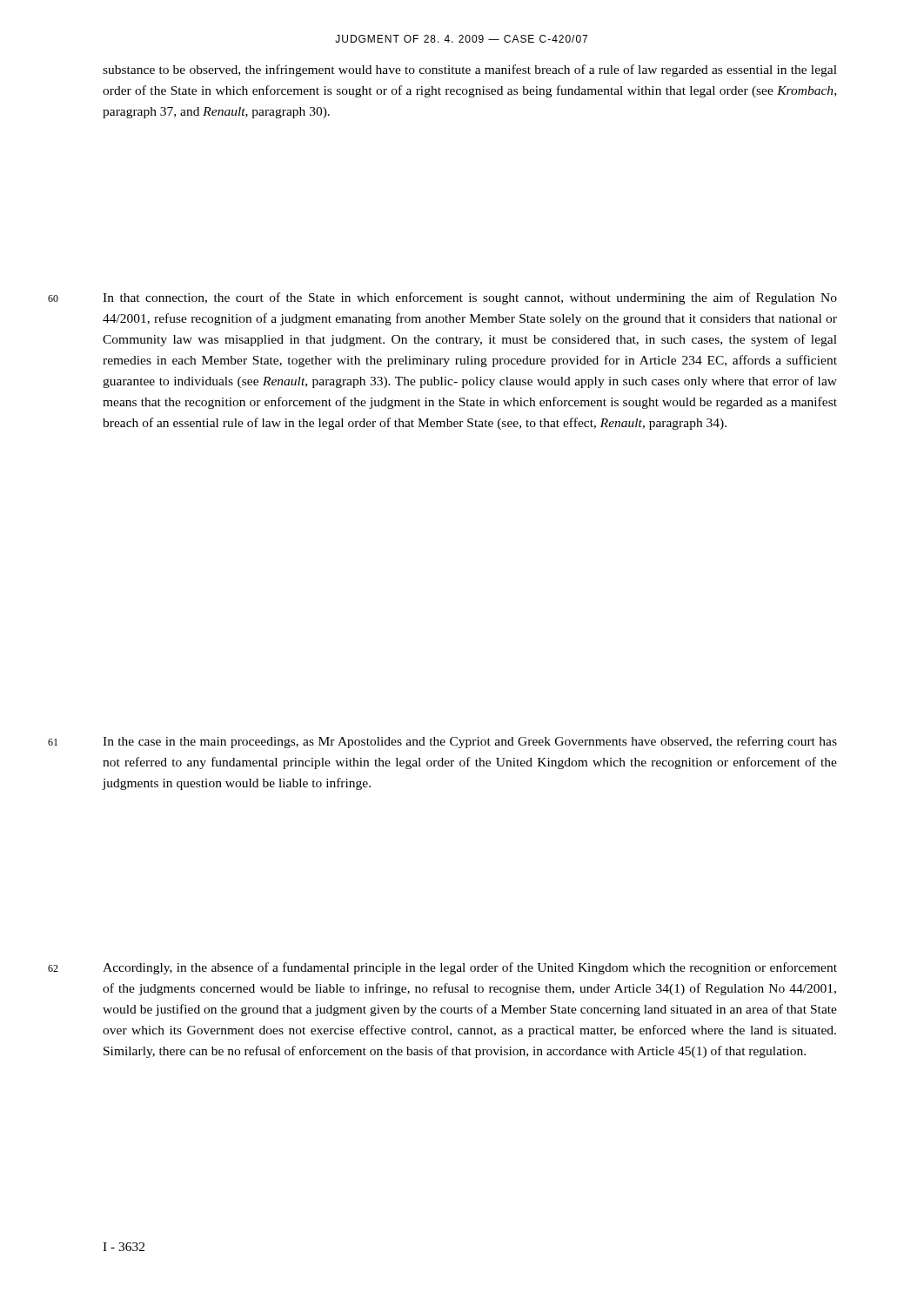Select the list item that says "Accordingly, in the absence of a fundamental principle"

click(x=470, y=1009)
